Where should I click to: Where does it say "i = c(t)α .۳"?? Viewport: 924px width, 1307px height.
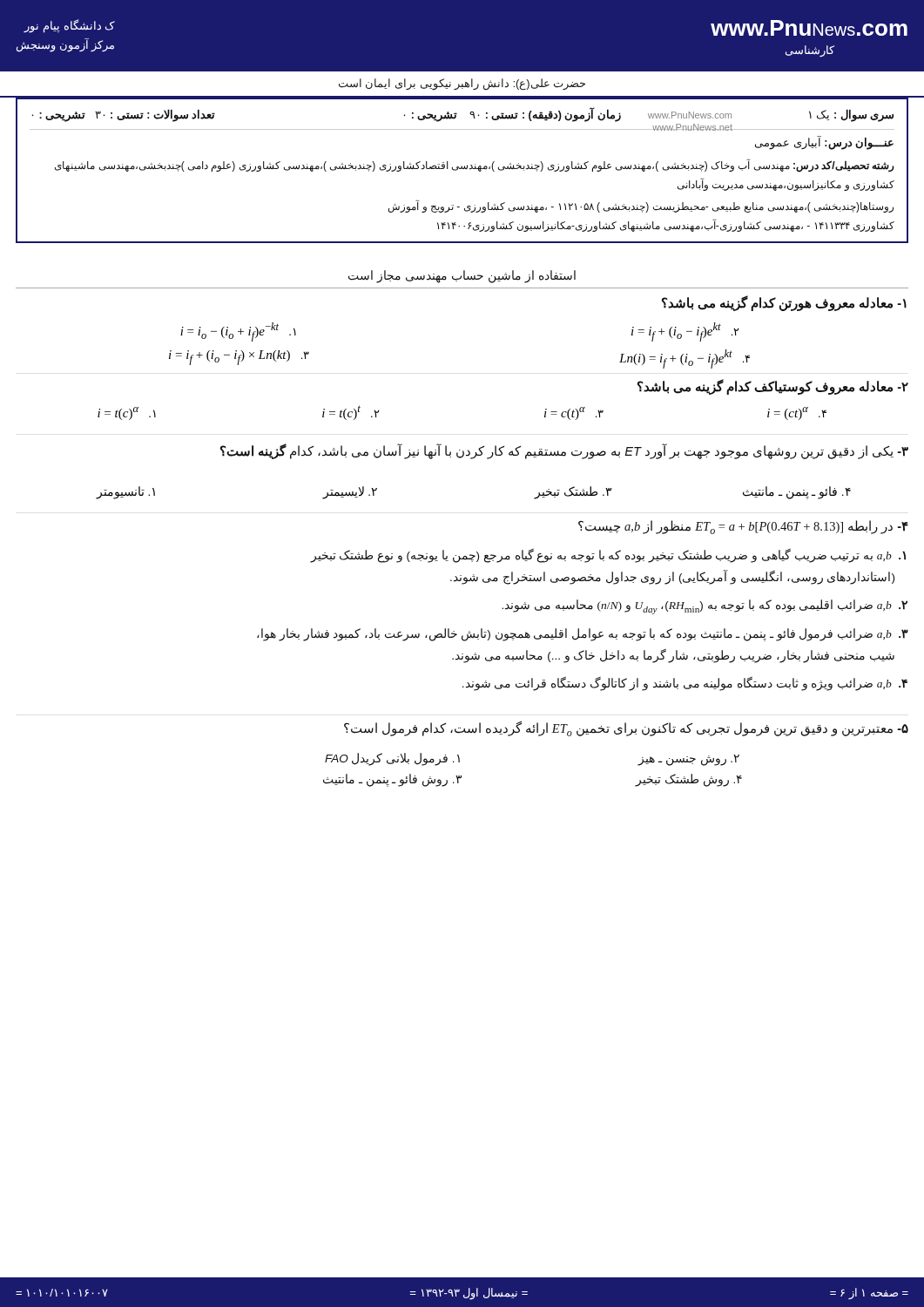[574, 411]
